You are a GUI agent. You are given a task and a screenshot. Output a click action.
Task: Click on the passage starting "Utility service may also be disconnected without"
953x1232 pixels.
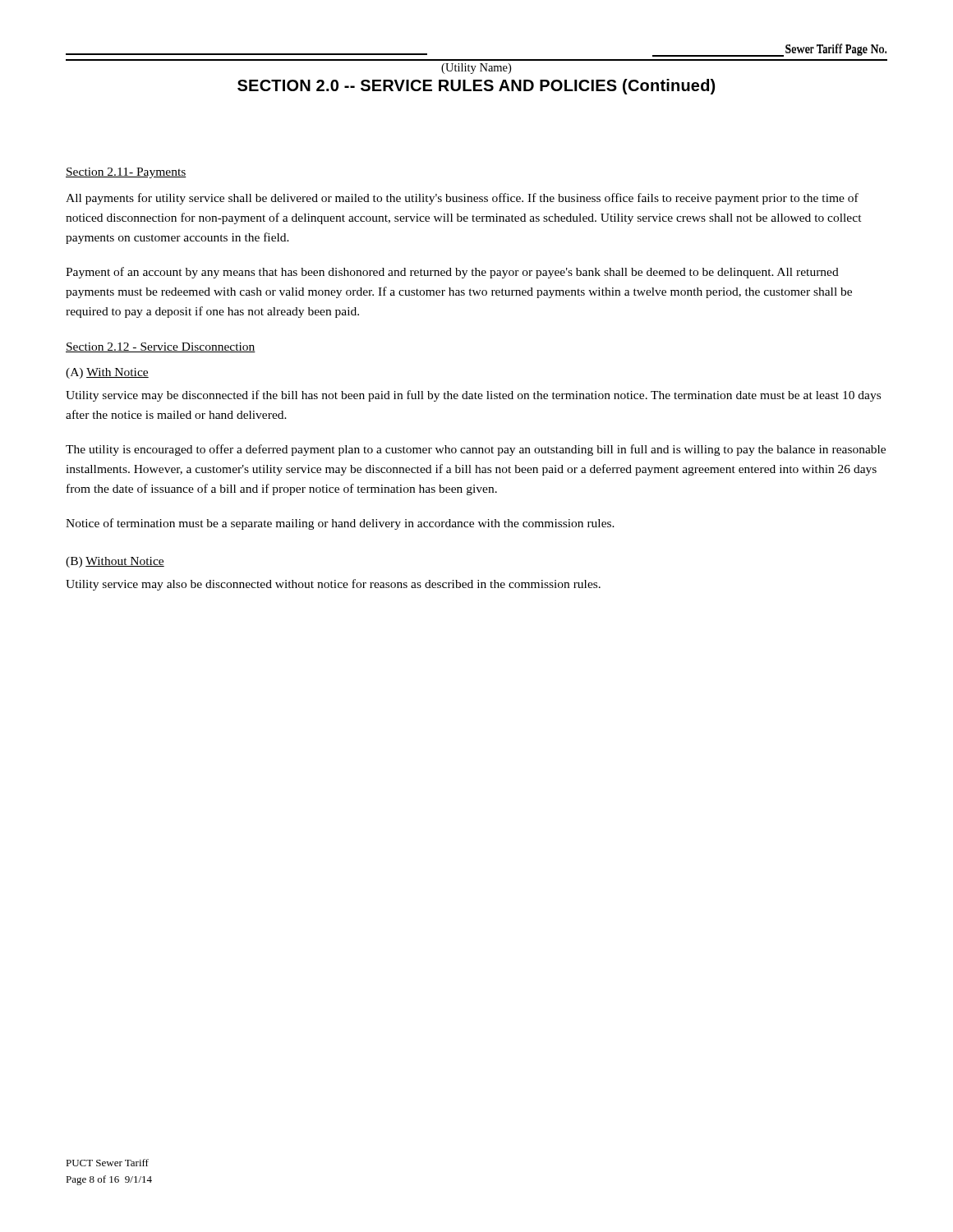tap(333, 584)
